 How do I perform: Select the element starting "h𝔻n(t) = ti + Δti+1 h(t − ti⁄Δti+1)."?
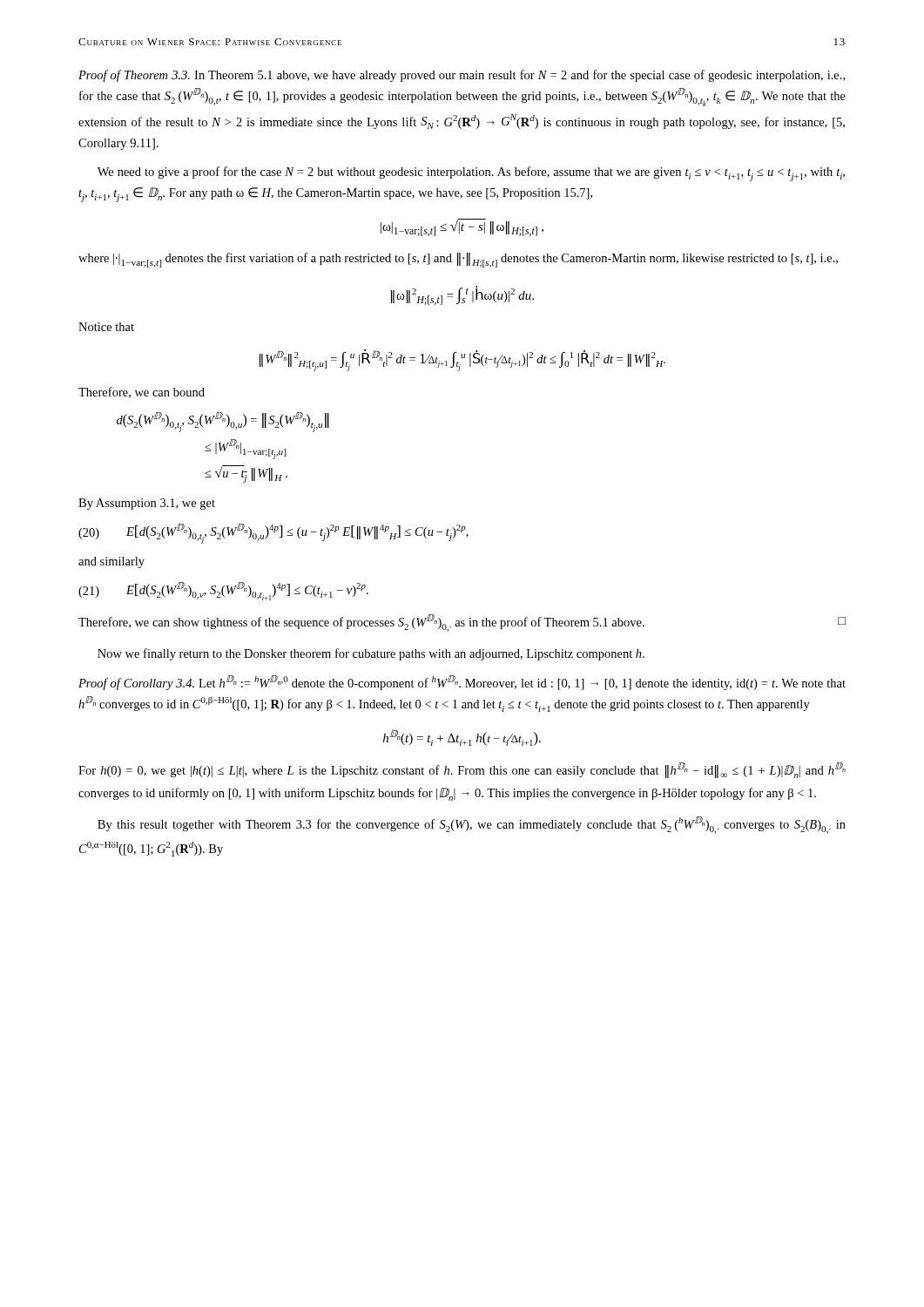pos(462,738)
